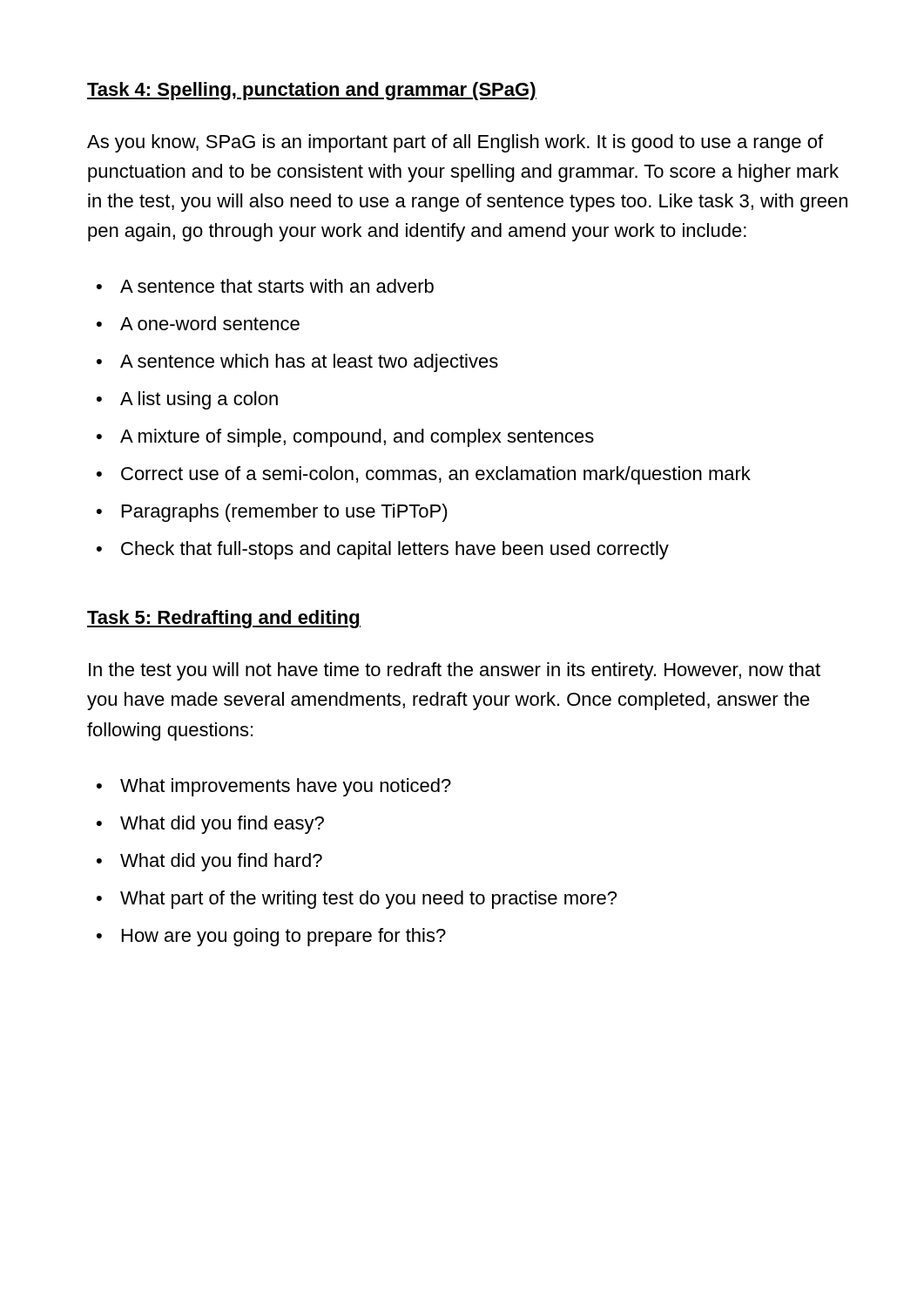The width and height of the screenshot is (924, 1307).
Task: Select the text starting "What improvements have you noticed?"
Action: click(286, 785)
